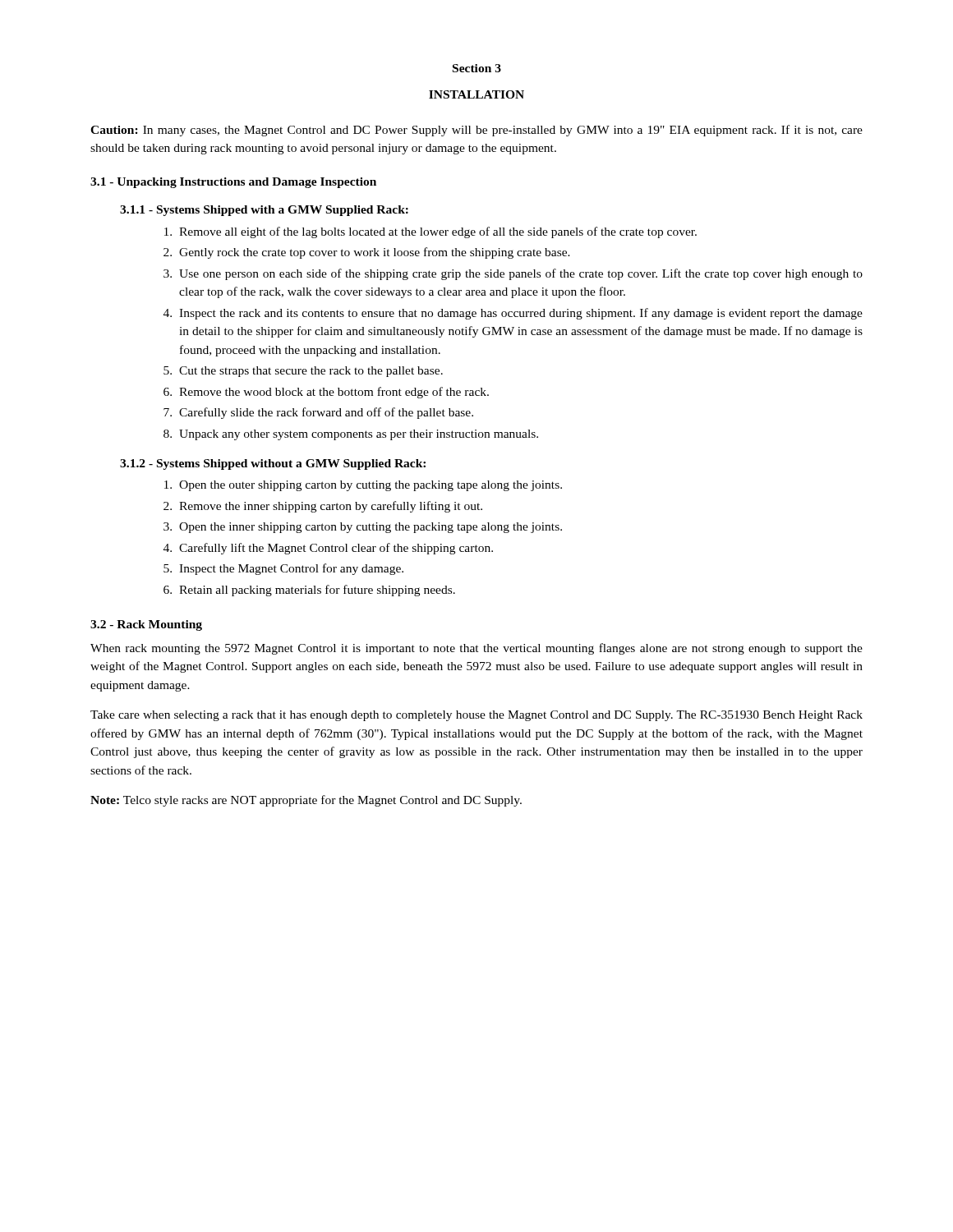The height and width of the screenshot is (1232, 953).
Task: Point to the section header beginning "3.1.1 - Systems"
Action: [x=265, y=209]
